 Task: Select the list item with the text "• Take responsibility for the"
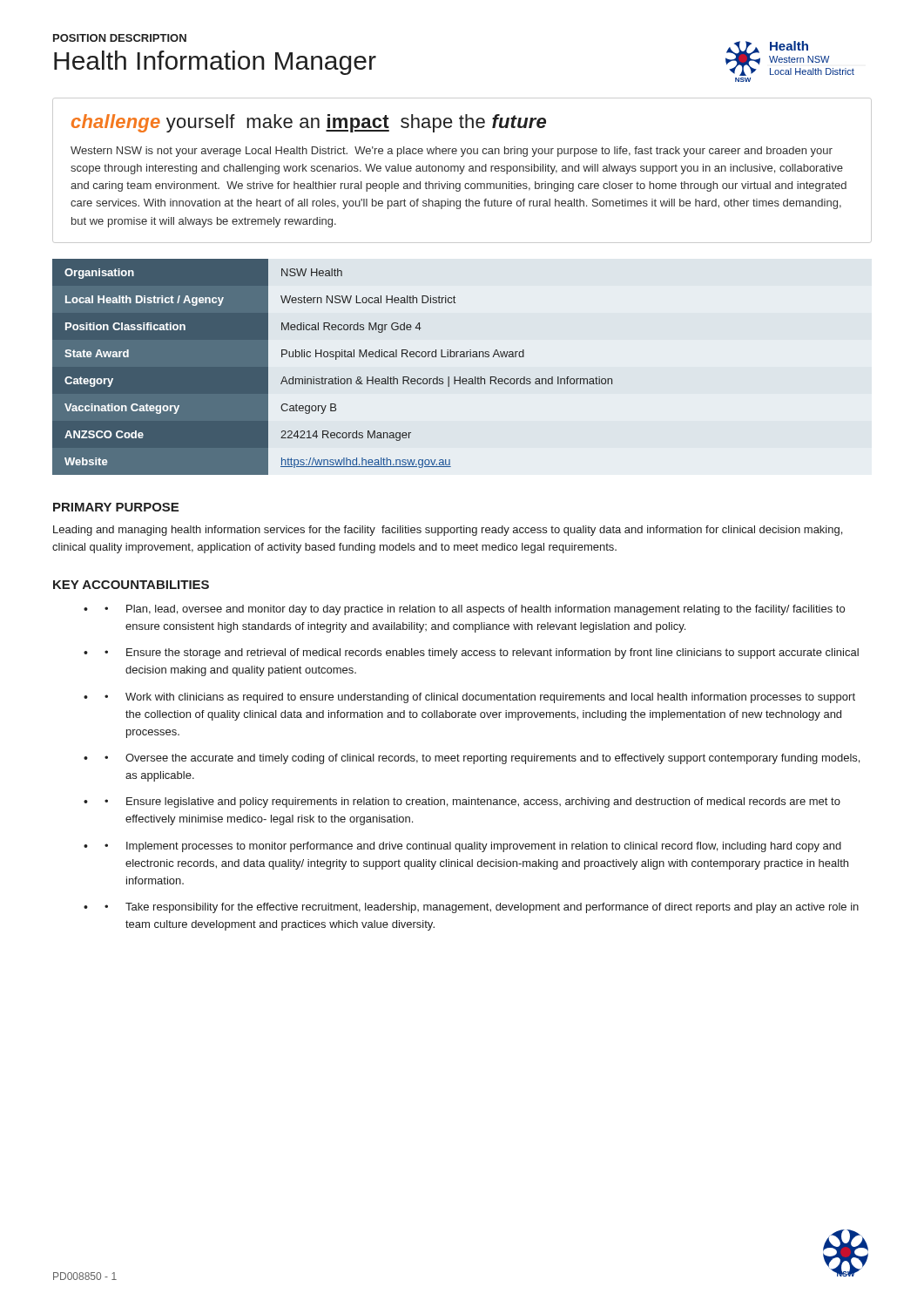click(x=488, y=916)
